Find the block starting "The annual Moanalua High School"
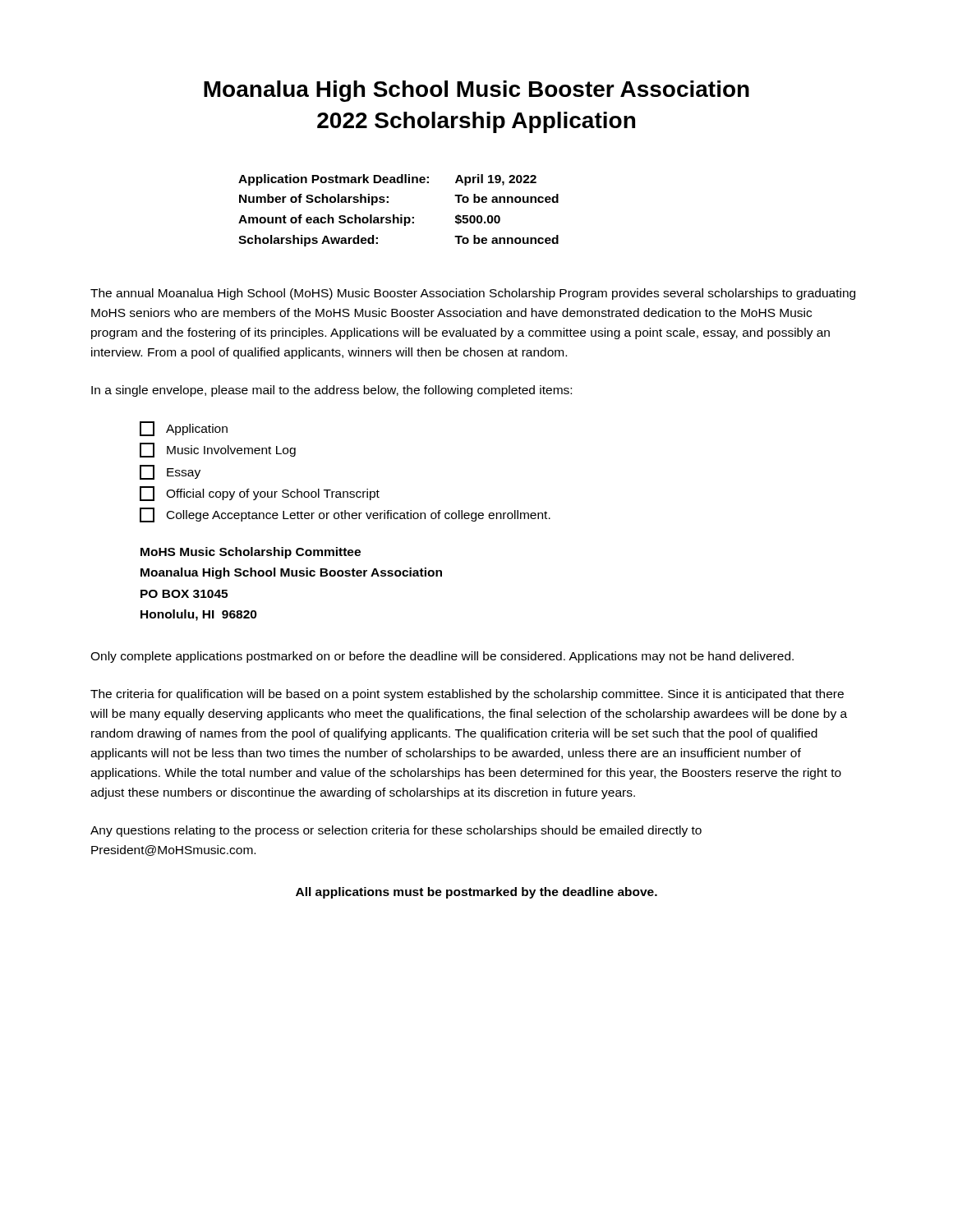The height and width of the screenshot is (1232, 953). tap(473, 322)
